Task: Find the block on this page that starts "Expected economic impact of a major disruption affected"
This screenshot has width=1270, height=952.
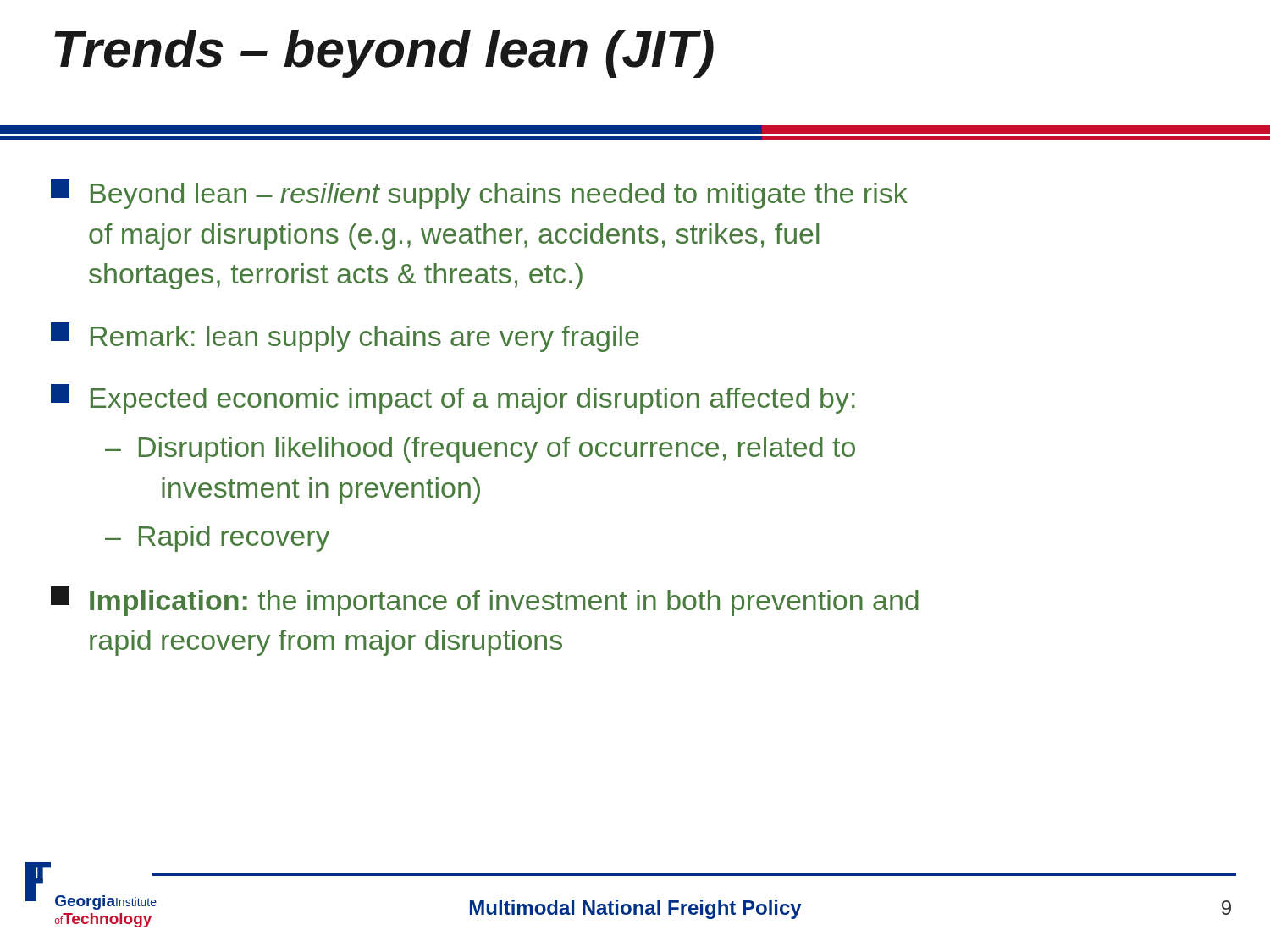Action: [x=454, y=399]
